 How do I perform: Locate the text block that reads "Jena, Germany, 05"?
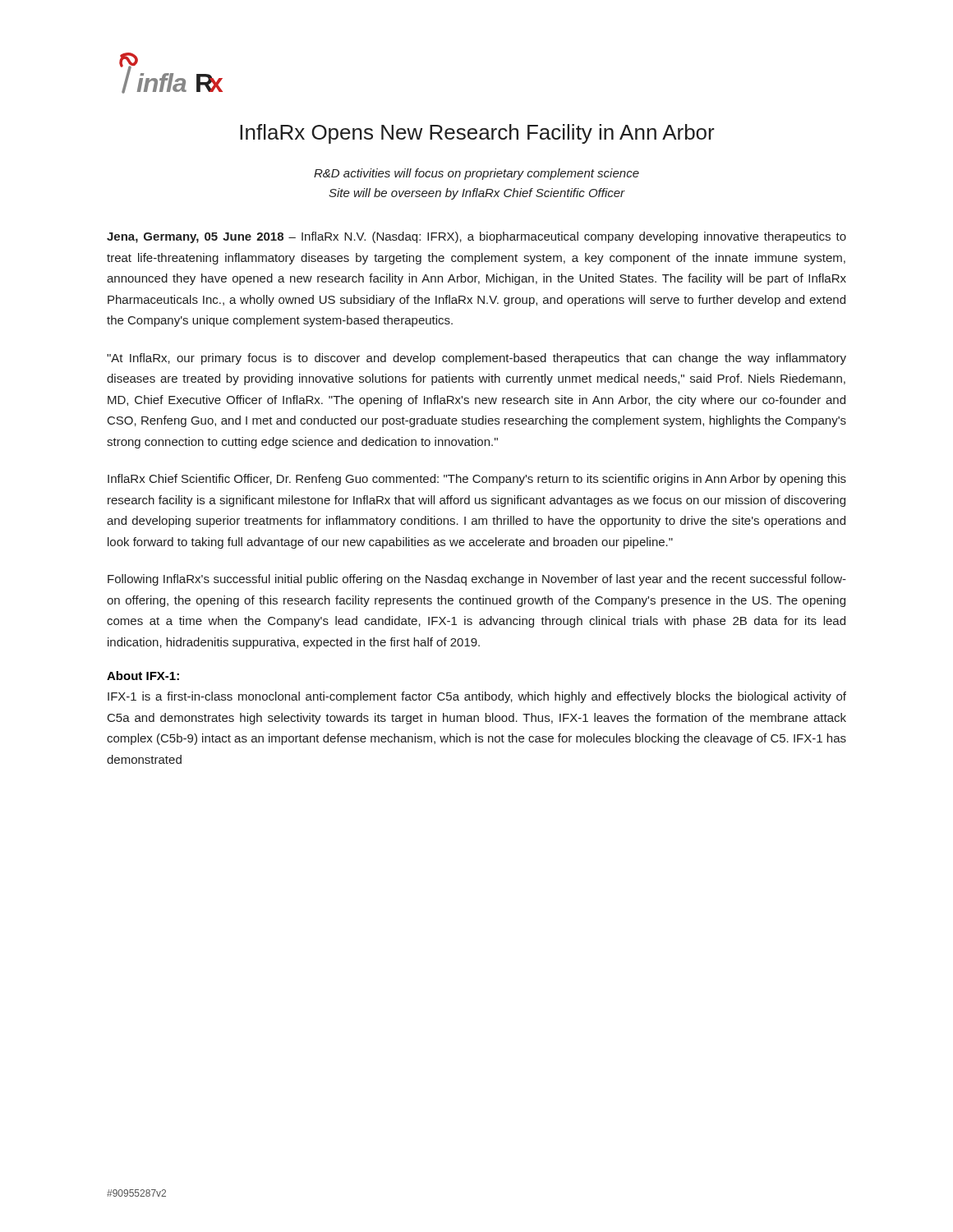point(476,278)
